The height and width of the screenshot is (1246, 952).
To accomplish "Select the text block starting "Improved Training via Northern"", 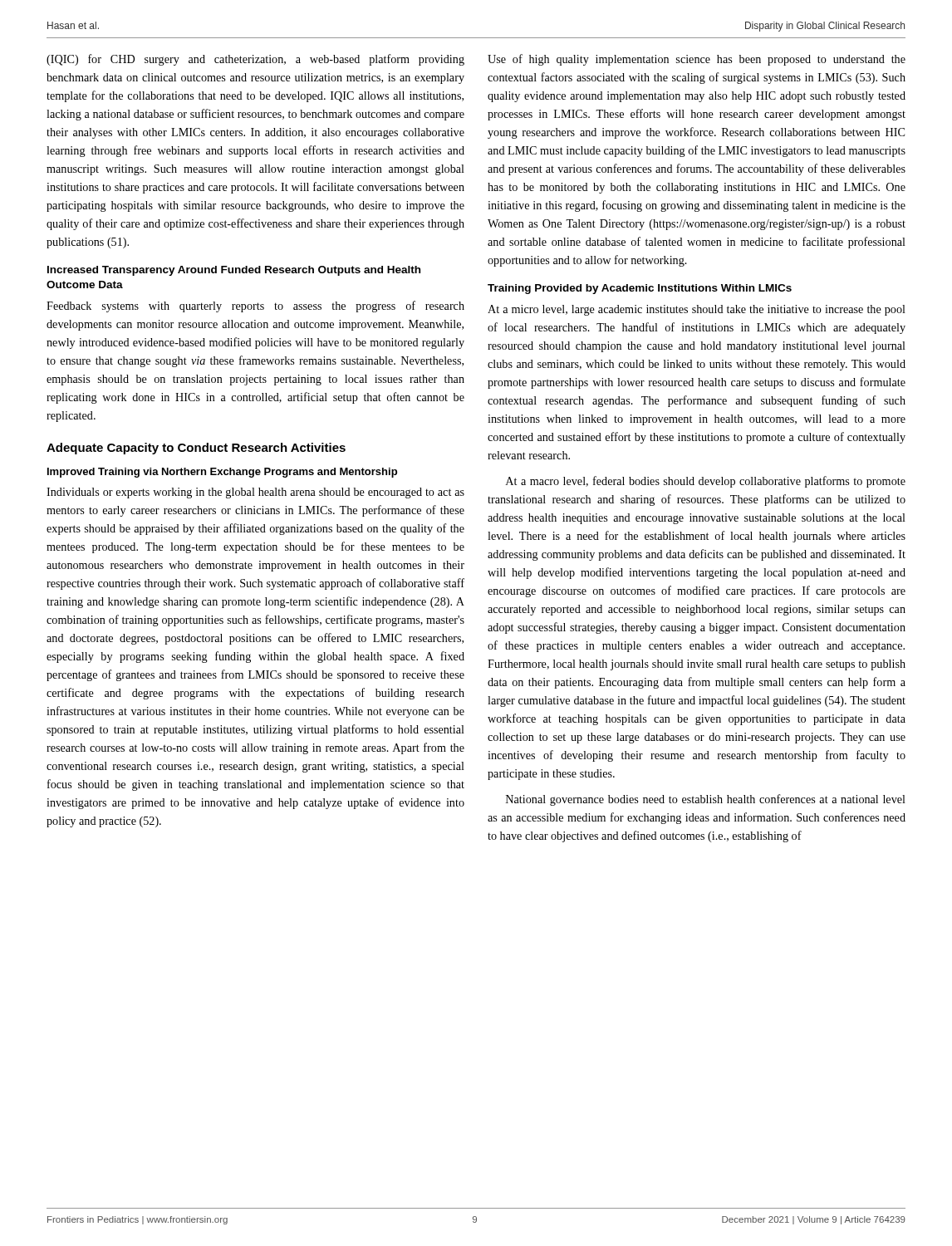I will (222, 471).
